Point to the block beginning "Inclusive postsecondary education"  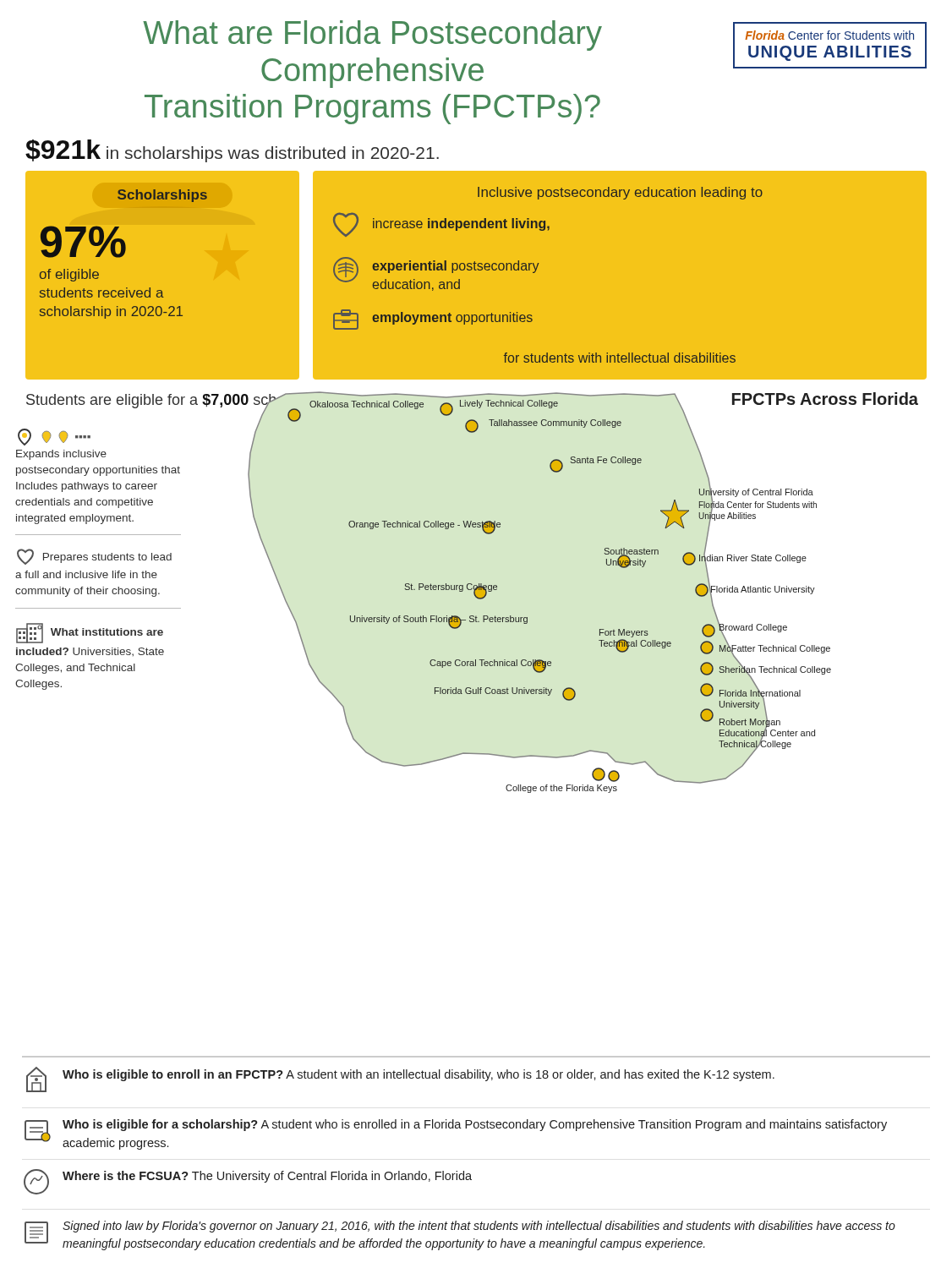click(620, 193)
